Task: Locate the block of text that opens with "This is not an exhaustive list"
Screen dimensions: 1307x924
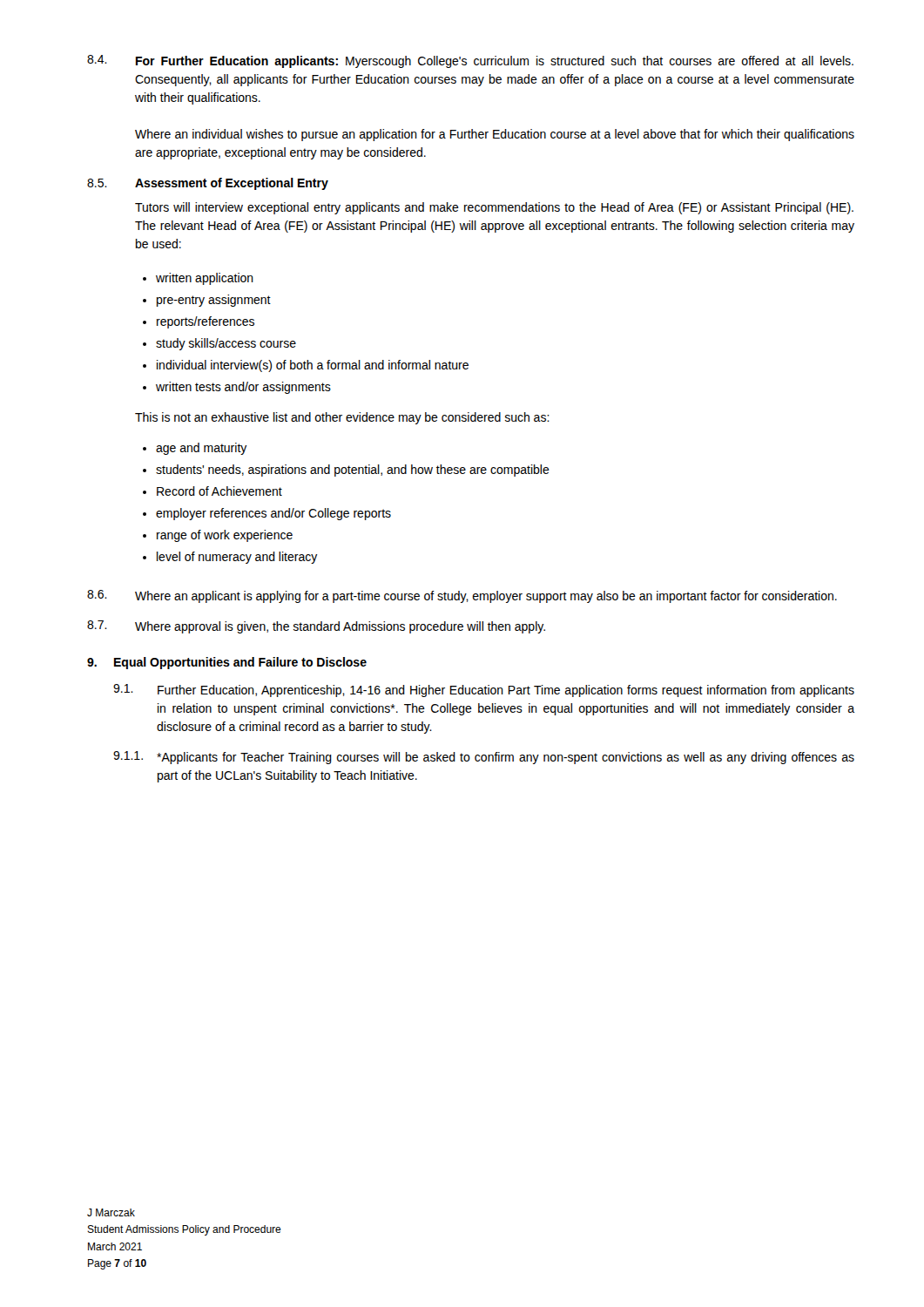Action: [342, 417]
